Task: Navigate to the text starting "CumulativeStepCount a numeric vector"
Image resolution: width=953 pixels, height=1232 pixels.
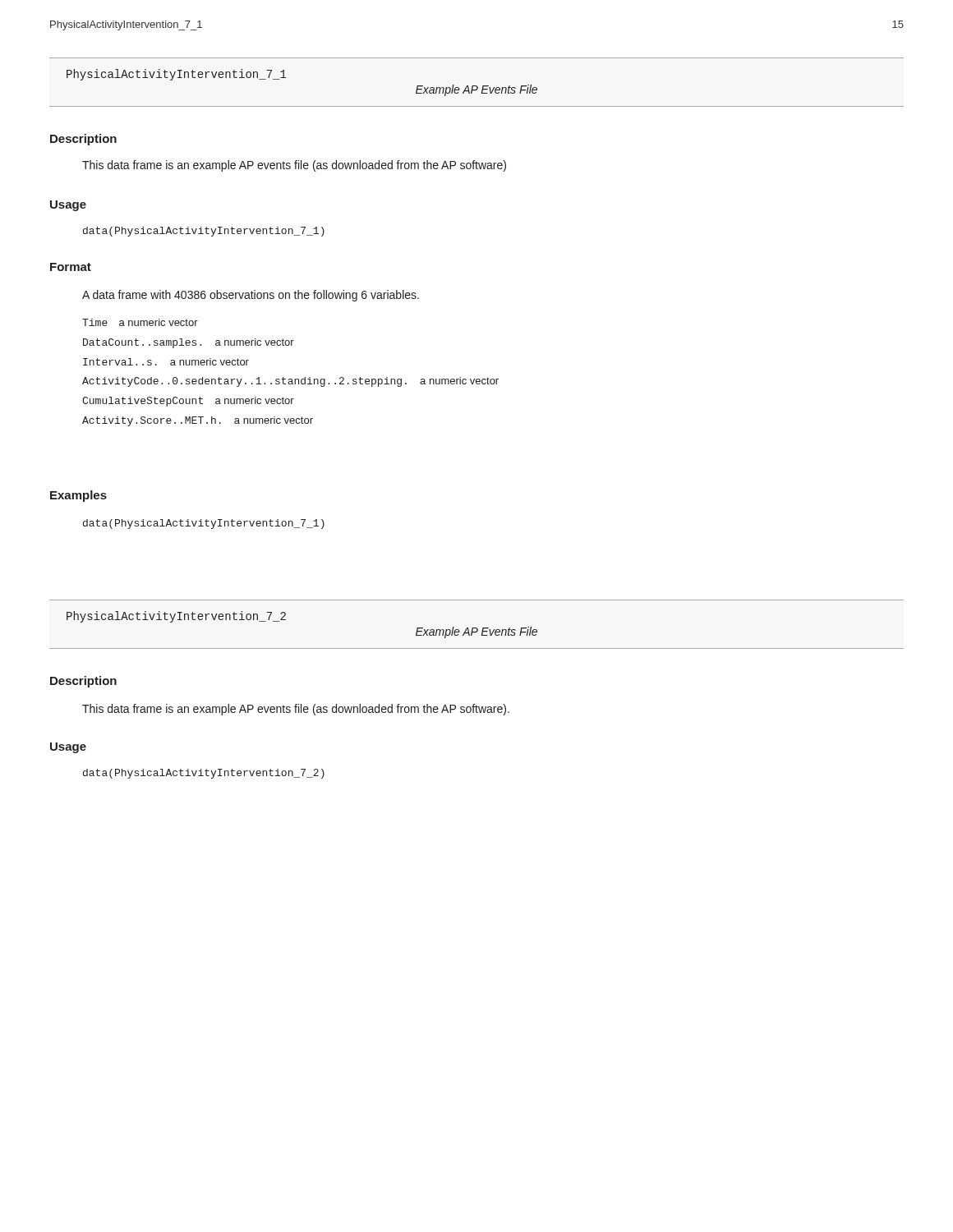Action: click(x=188, y=402)
